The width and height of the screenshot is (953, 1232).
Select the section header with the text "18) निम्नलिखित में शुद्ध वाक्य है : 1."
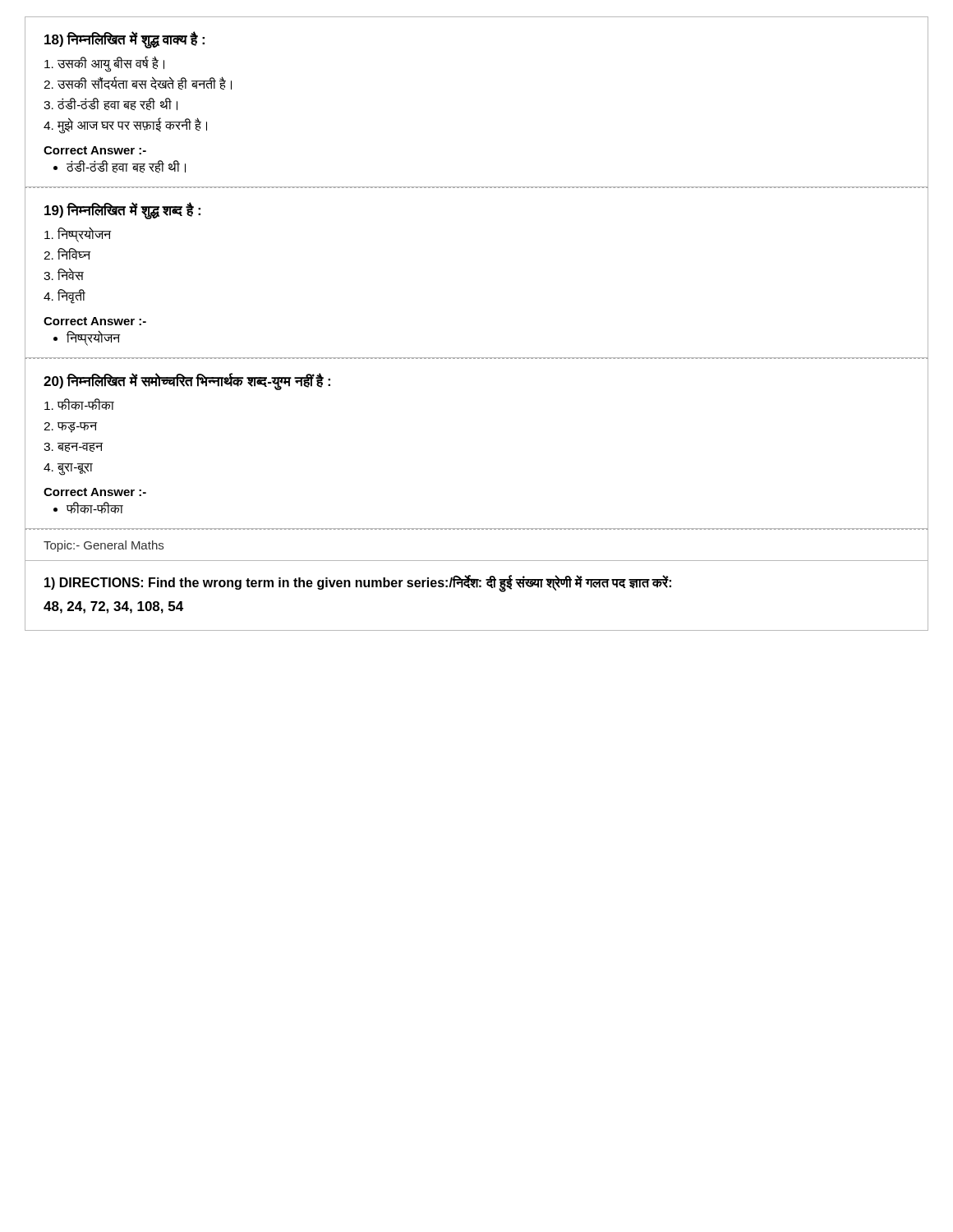(124, 40)
